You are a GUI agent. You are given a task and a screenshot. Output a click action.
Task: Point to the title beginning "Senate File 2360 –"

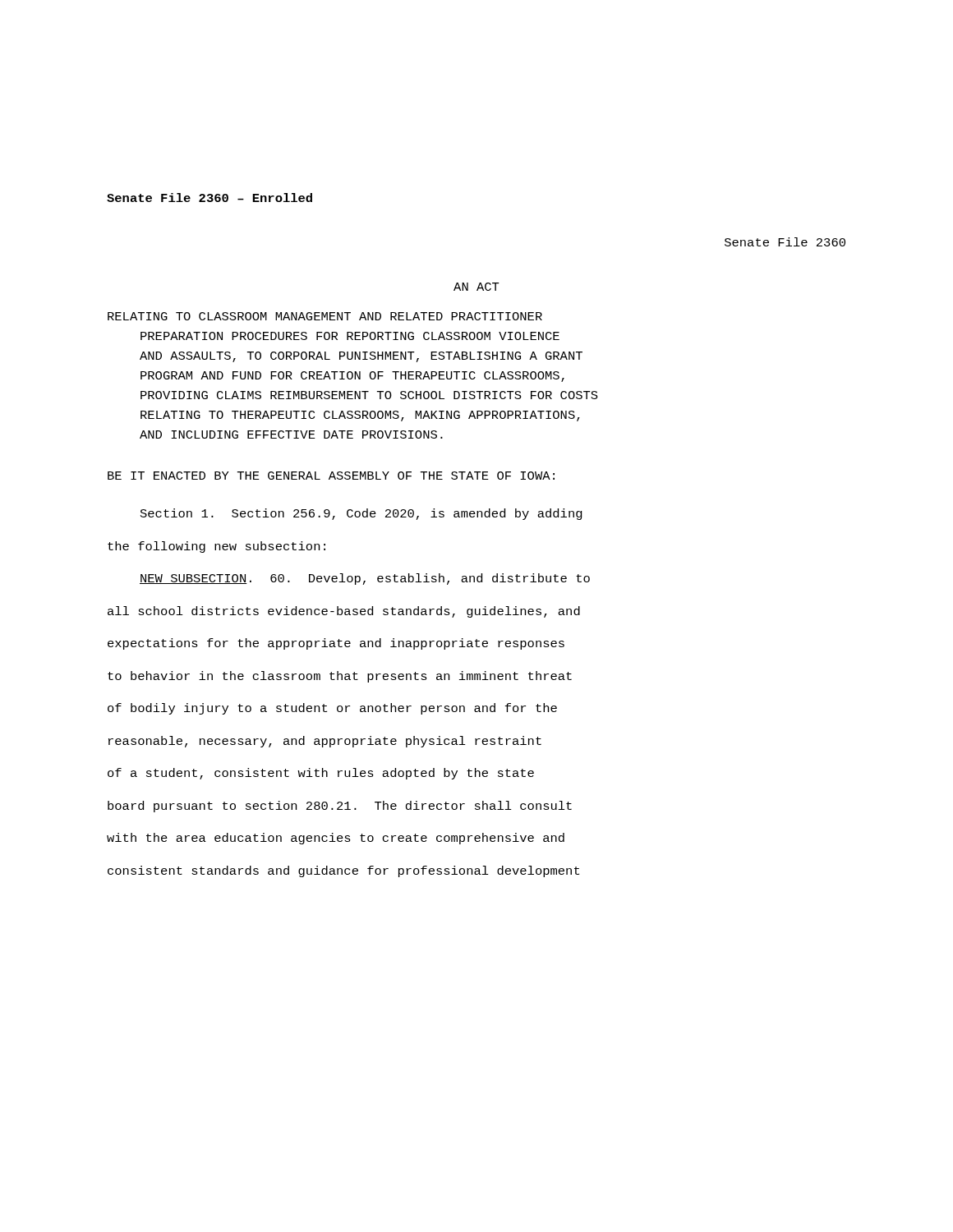(x=210, y=199)
